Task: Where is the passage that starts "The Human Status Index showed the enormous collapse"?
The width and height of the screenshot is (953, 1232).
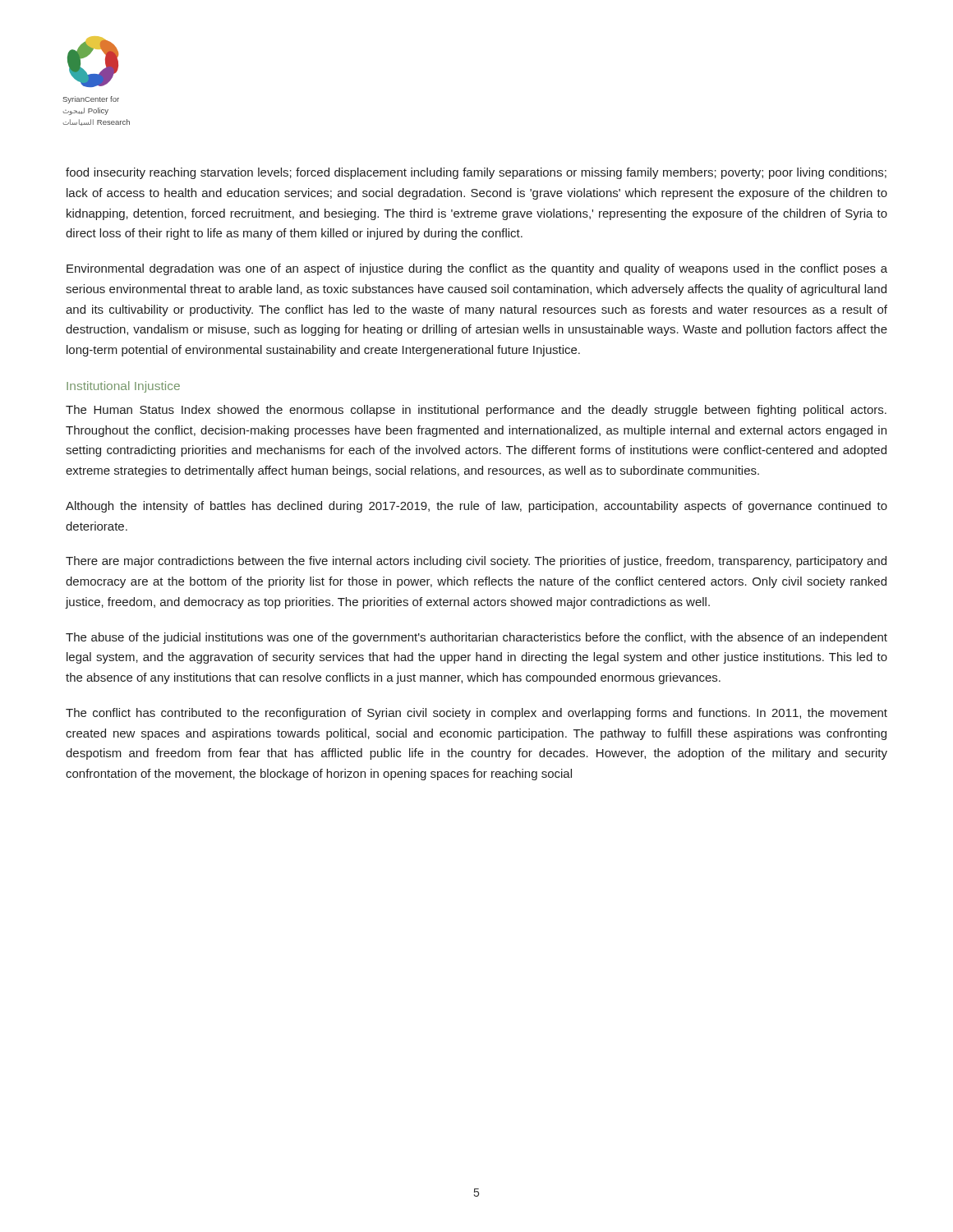Action: pyautogui.click(x=476, y=440)
